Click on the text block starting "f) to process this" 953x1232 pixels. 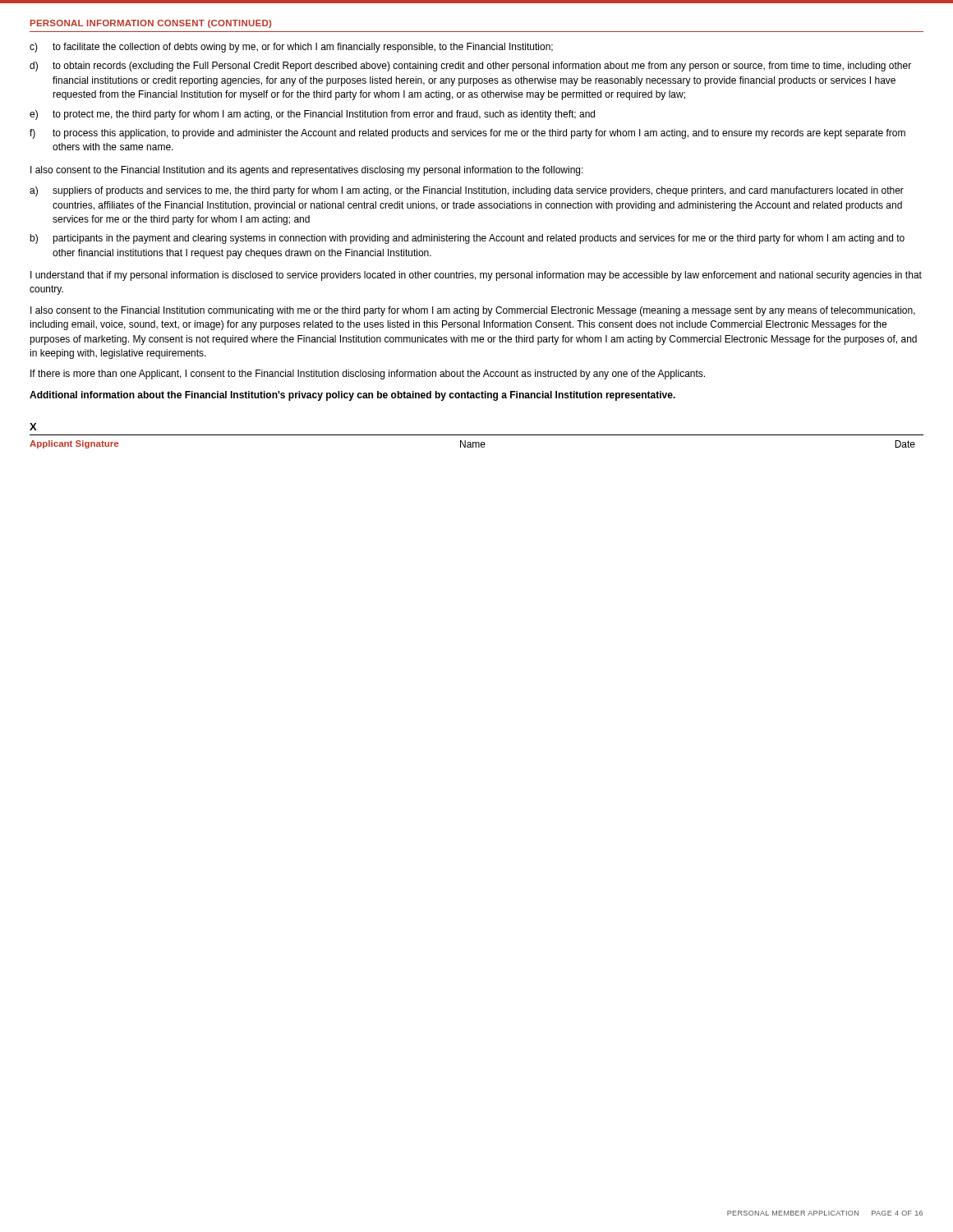pyautogui.click(x=476, y=141)
